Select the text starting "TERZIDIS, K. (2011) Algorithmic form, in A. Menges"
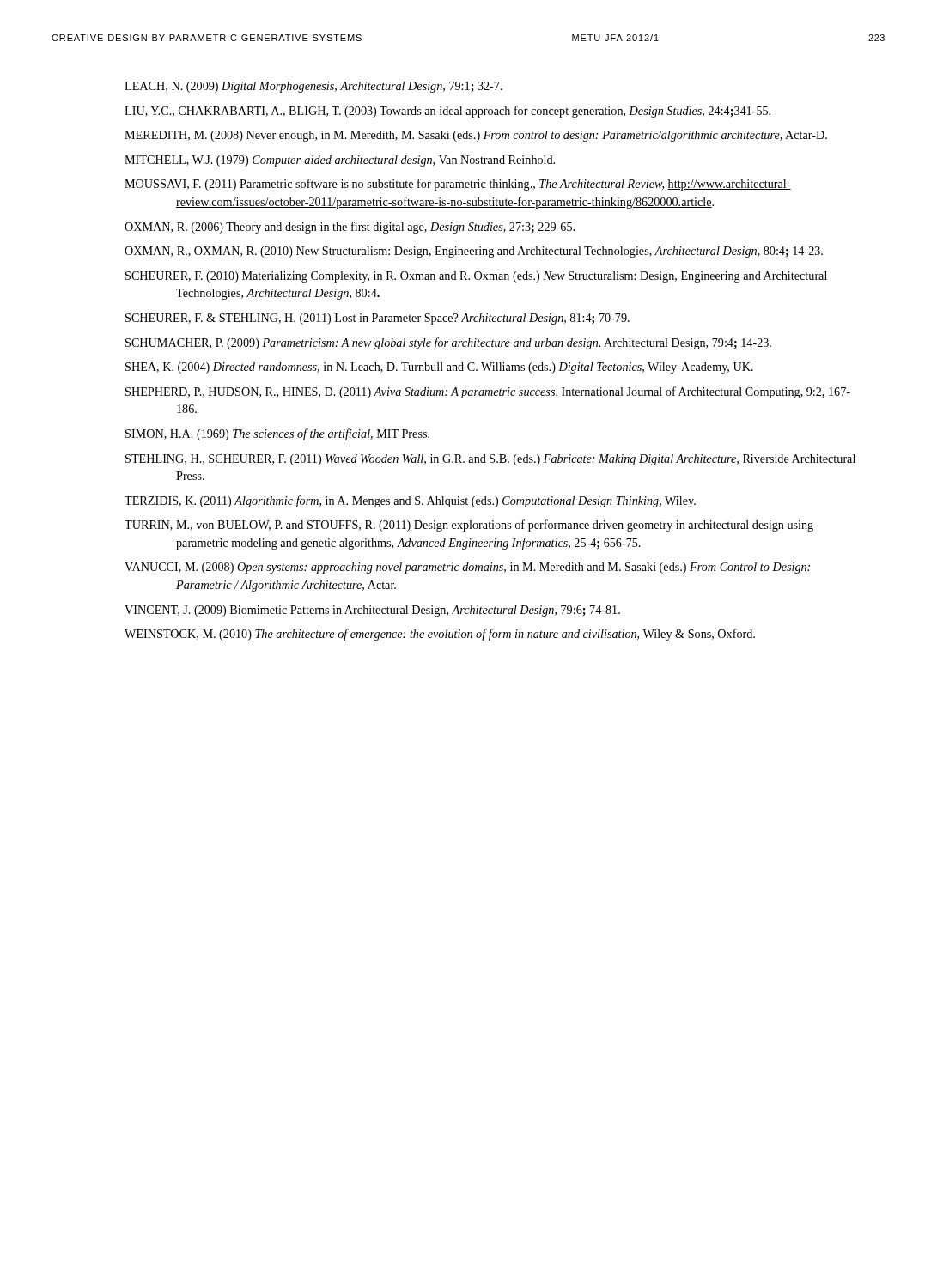This screenshot has height=1288, width=937. tap(410, 500)
